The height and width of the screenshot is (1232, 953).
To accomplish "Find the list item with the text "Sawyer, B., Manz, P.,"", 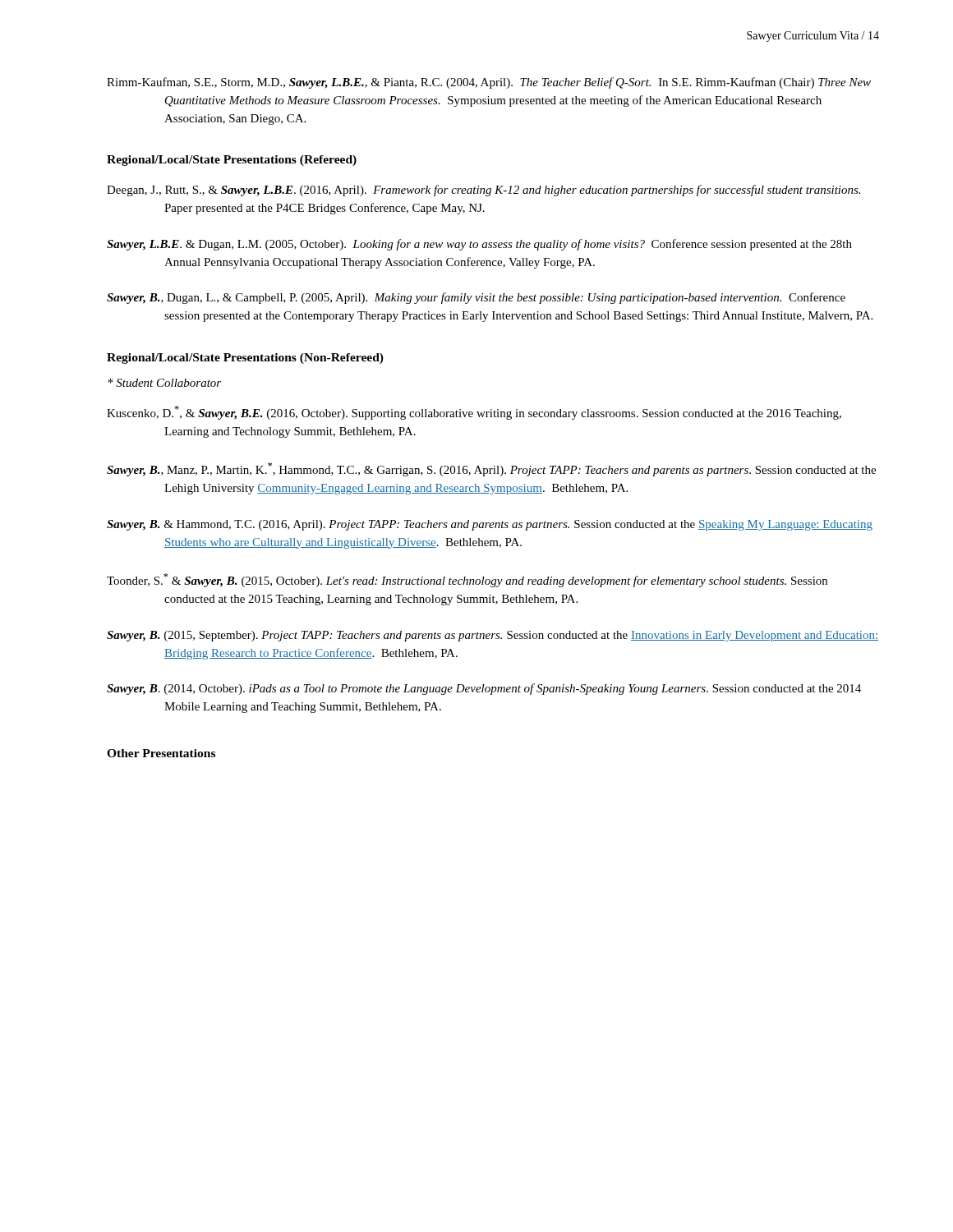I will (x=492, y=477).
